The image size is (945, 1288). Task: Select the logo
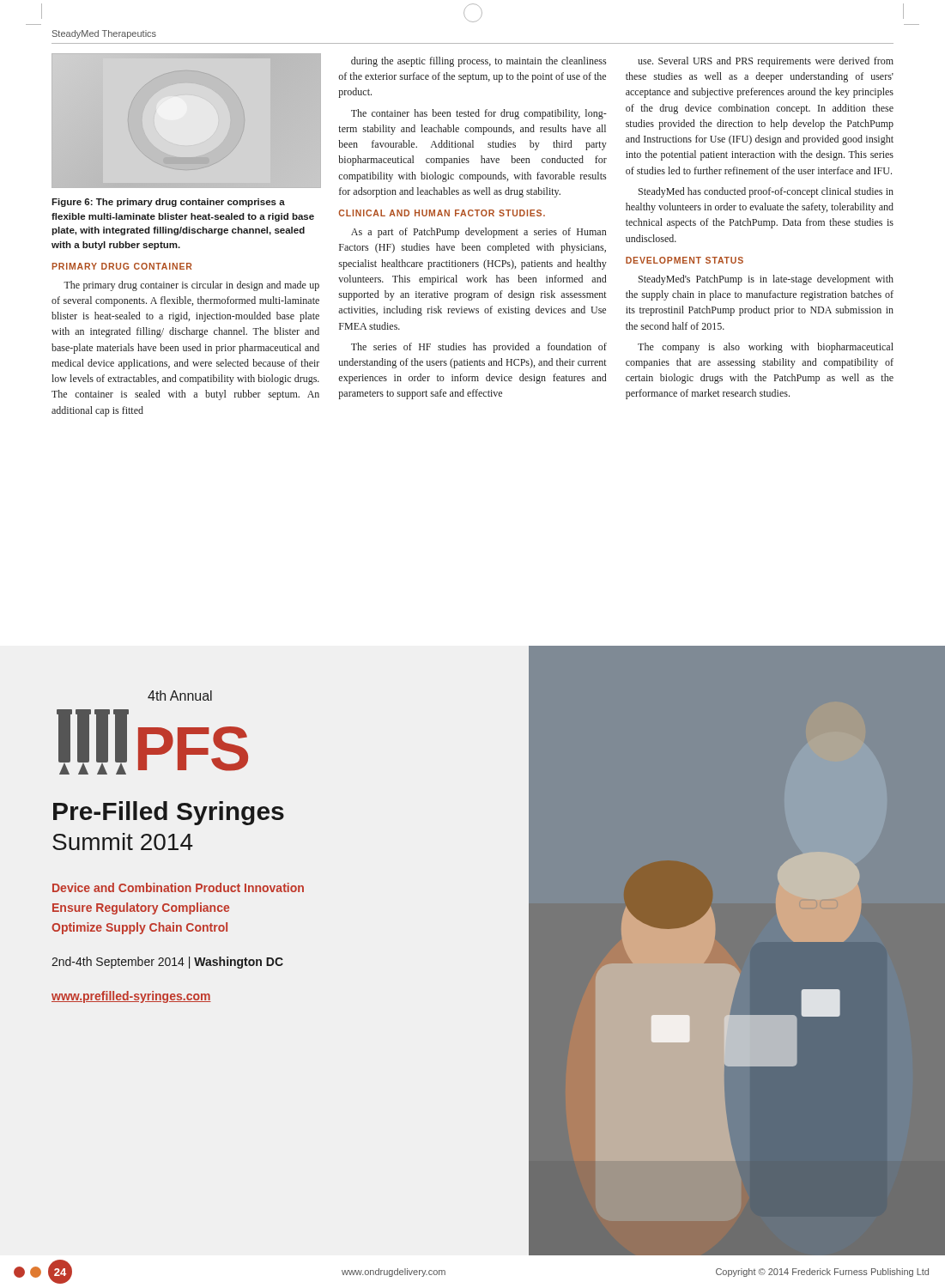click(x=277, y=729)
